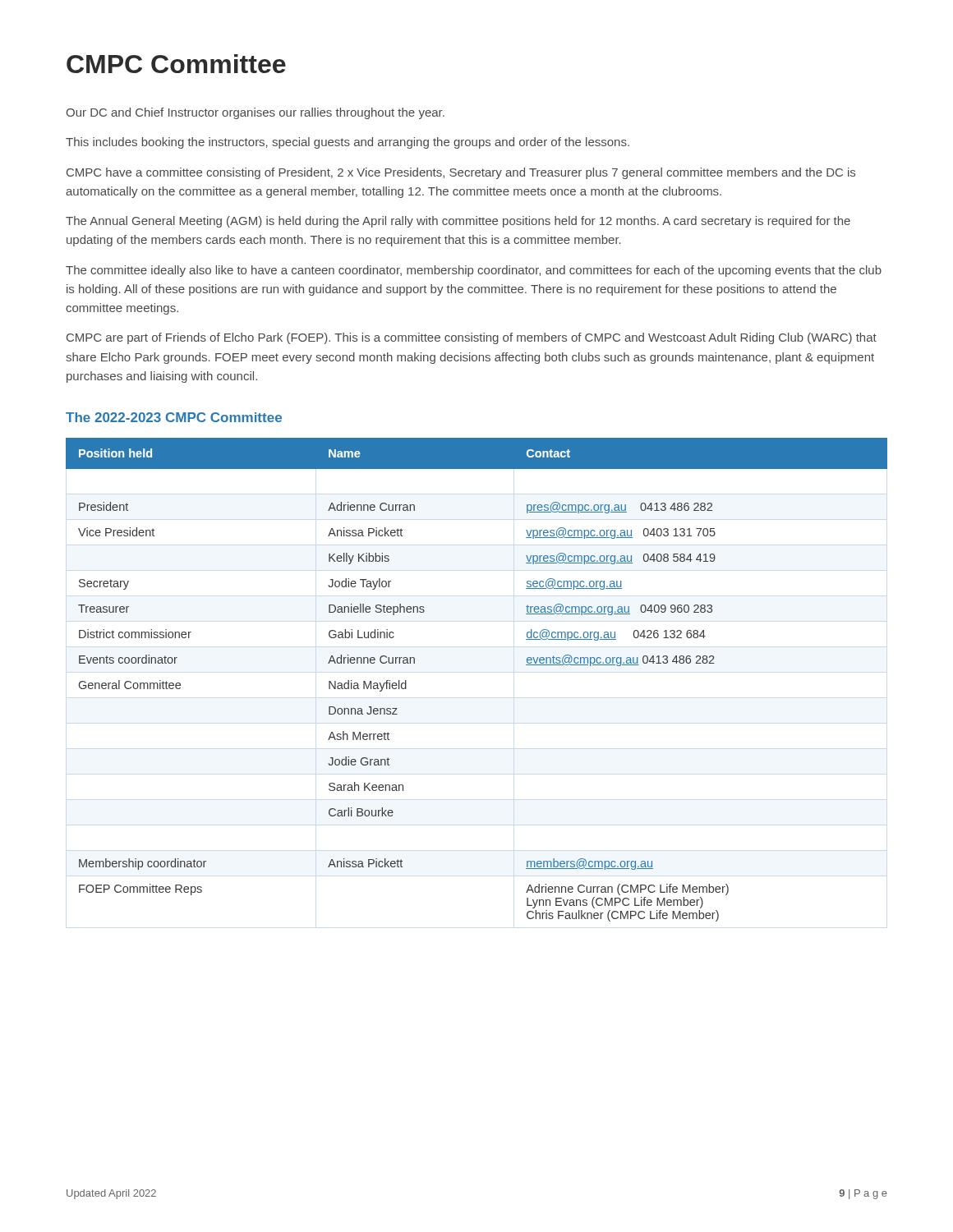Viewport: 953px width, 1232px height.
Task: Find the text block that says "CMPC have a committee consisting of President, 2"
Action: [461, 181]
